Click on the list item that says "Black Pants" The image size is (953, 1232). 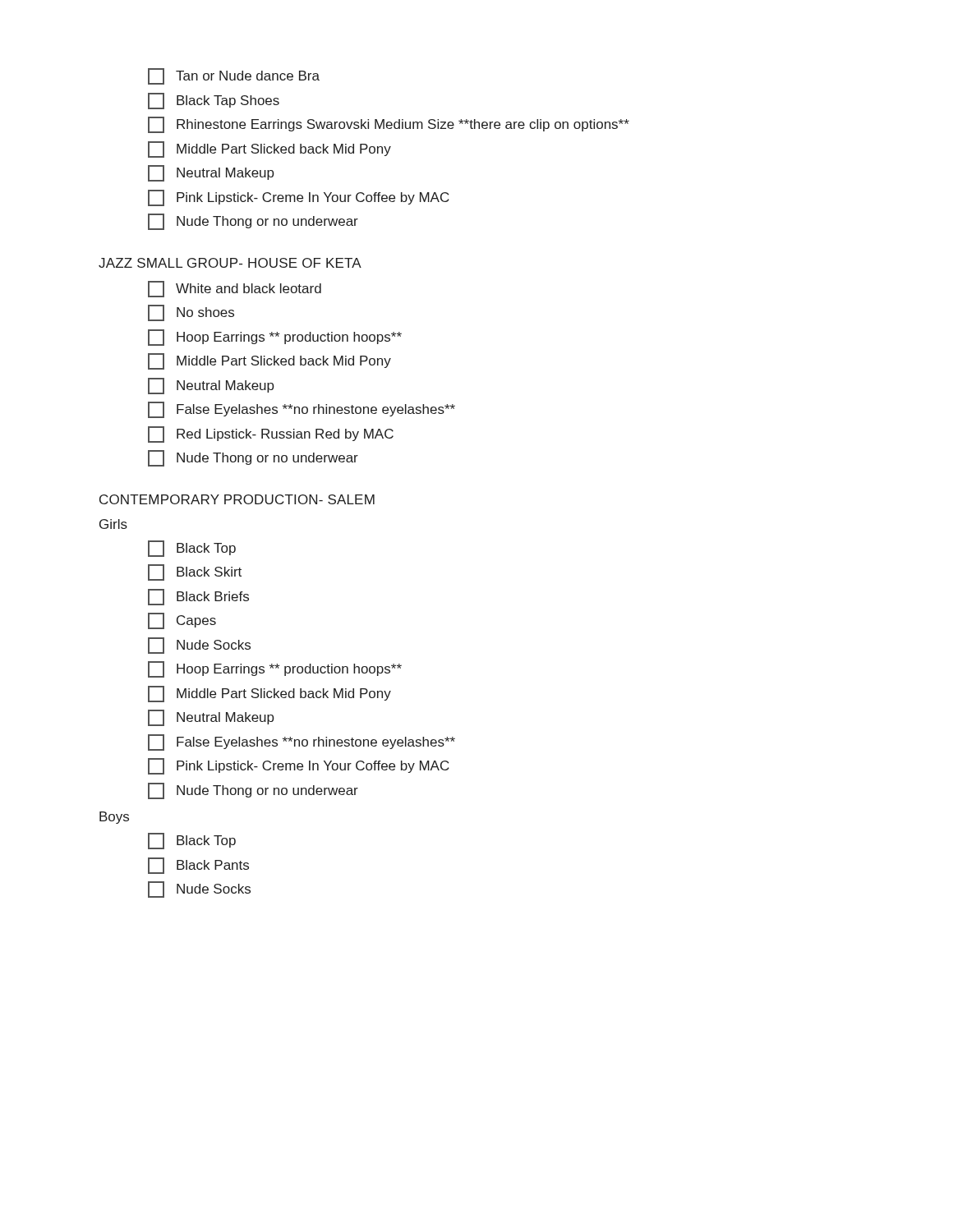click(x=198, y=866)
